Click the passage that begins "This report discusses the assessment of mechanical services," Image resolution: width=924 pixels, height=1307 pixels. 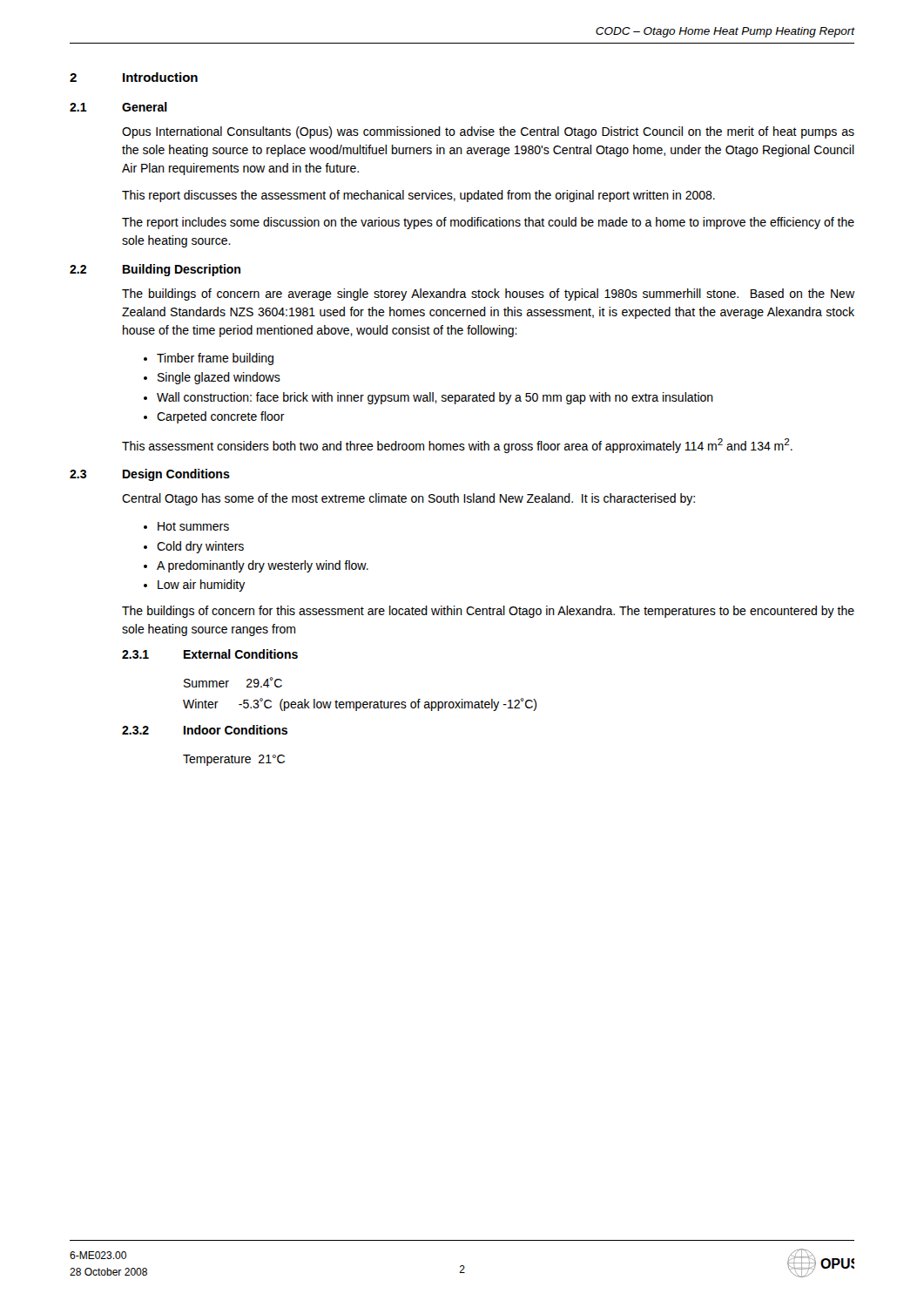click(419, 195)
